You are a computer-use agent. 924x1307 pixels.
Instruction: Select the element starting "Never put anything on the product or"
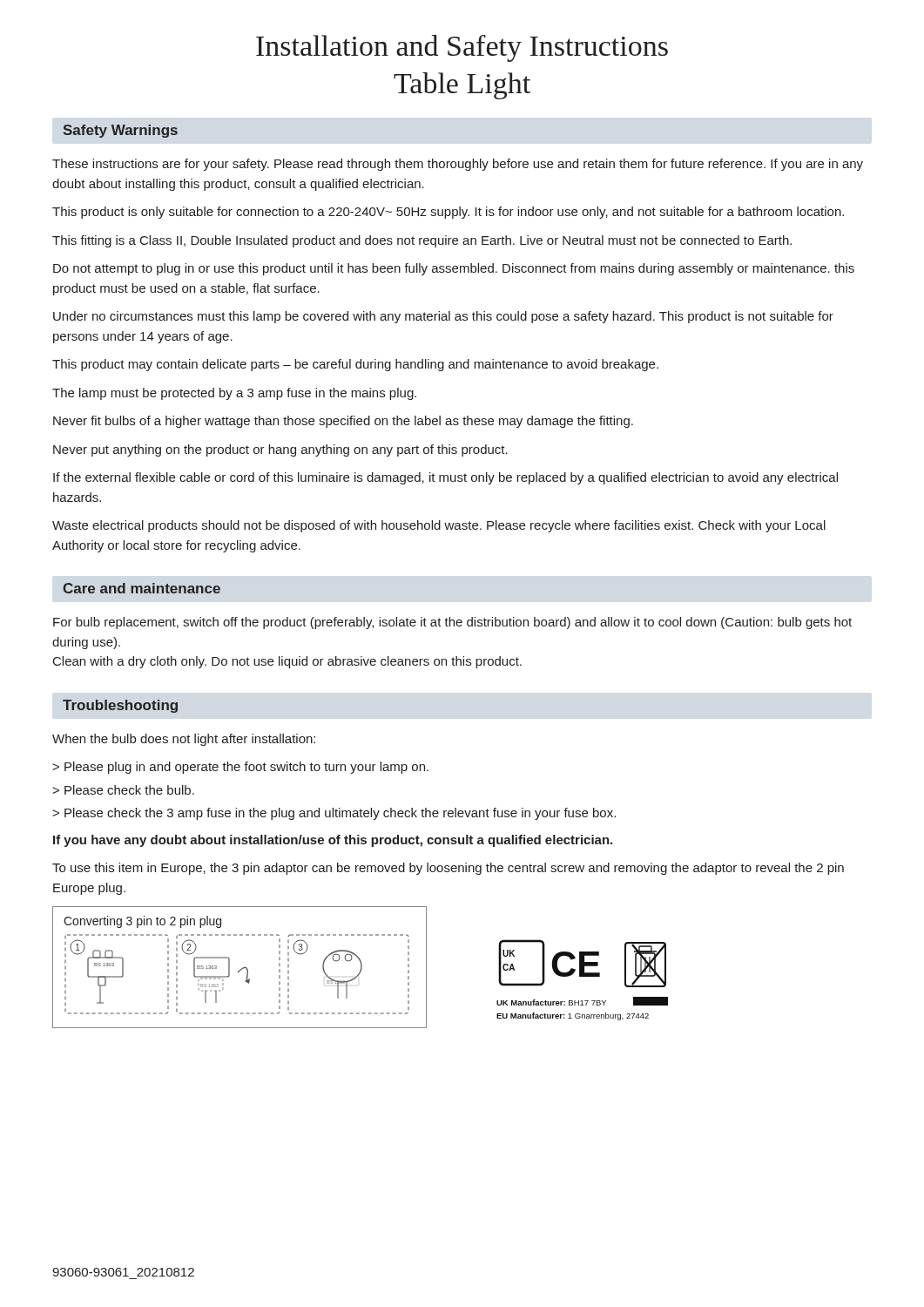280,449
